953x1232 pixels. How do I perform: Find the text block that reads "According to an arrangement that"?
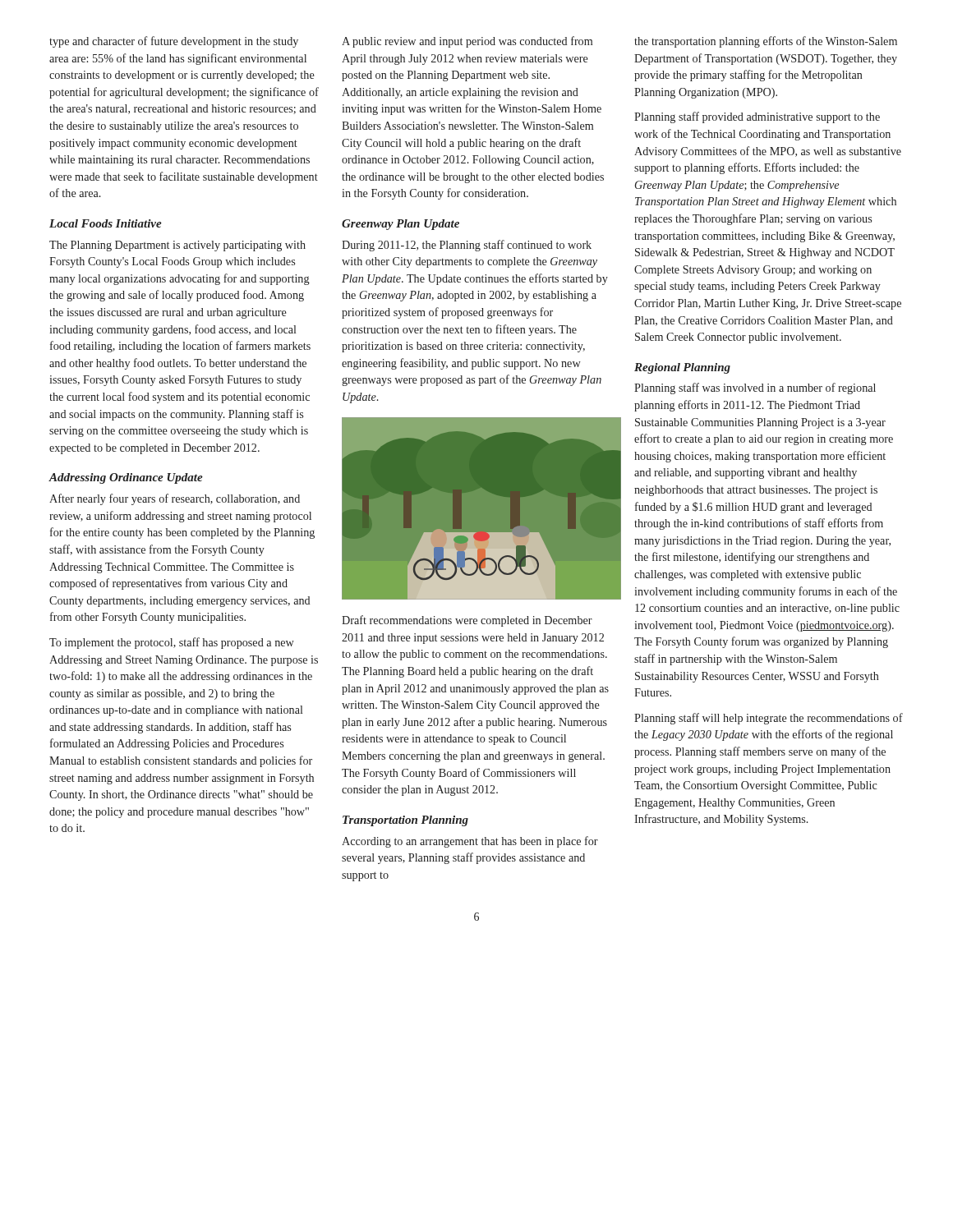click(x=476, y=858)
